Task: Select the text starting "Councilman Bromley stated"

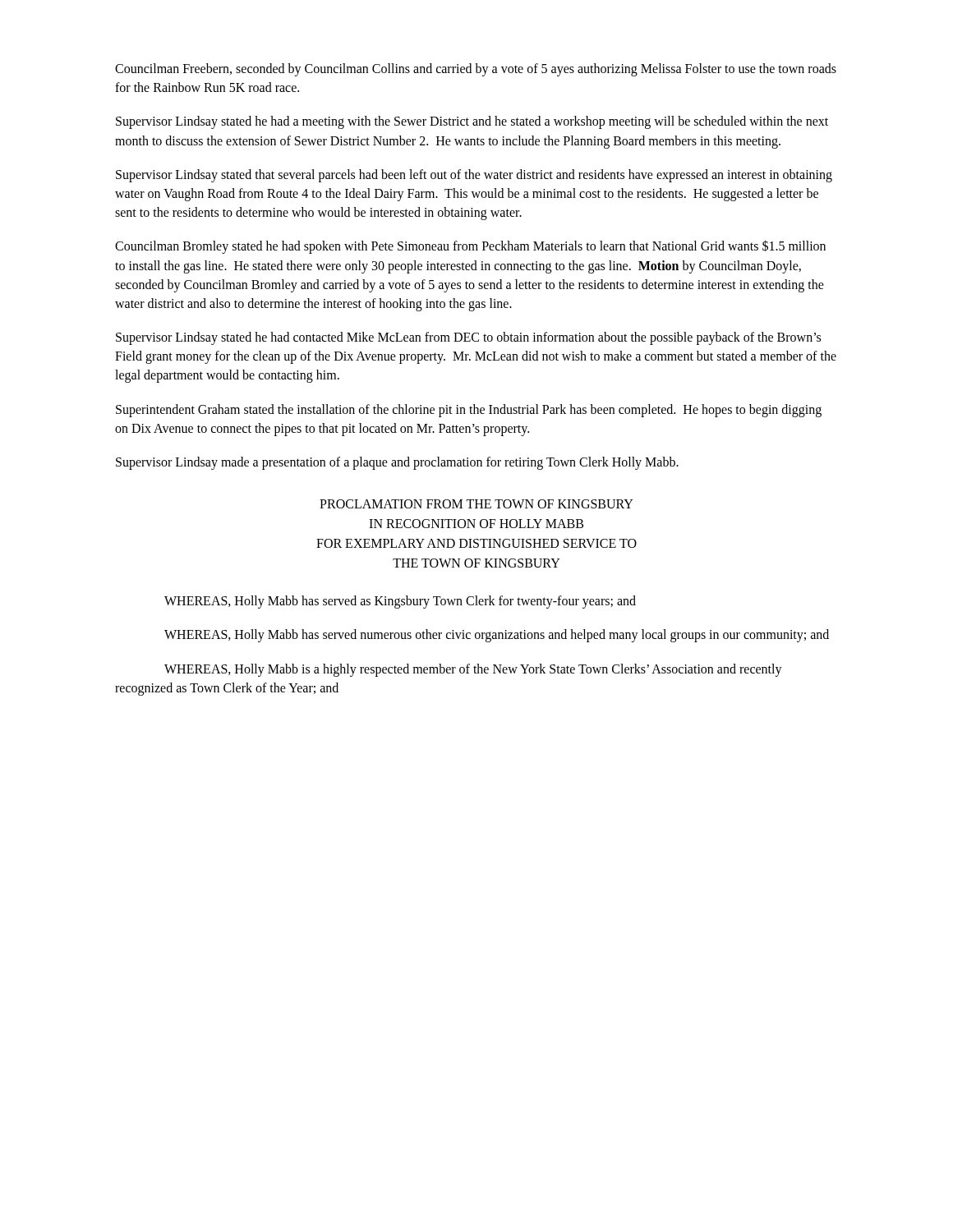Action: pyautogui.click(x=471, y=275)
